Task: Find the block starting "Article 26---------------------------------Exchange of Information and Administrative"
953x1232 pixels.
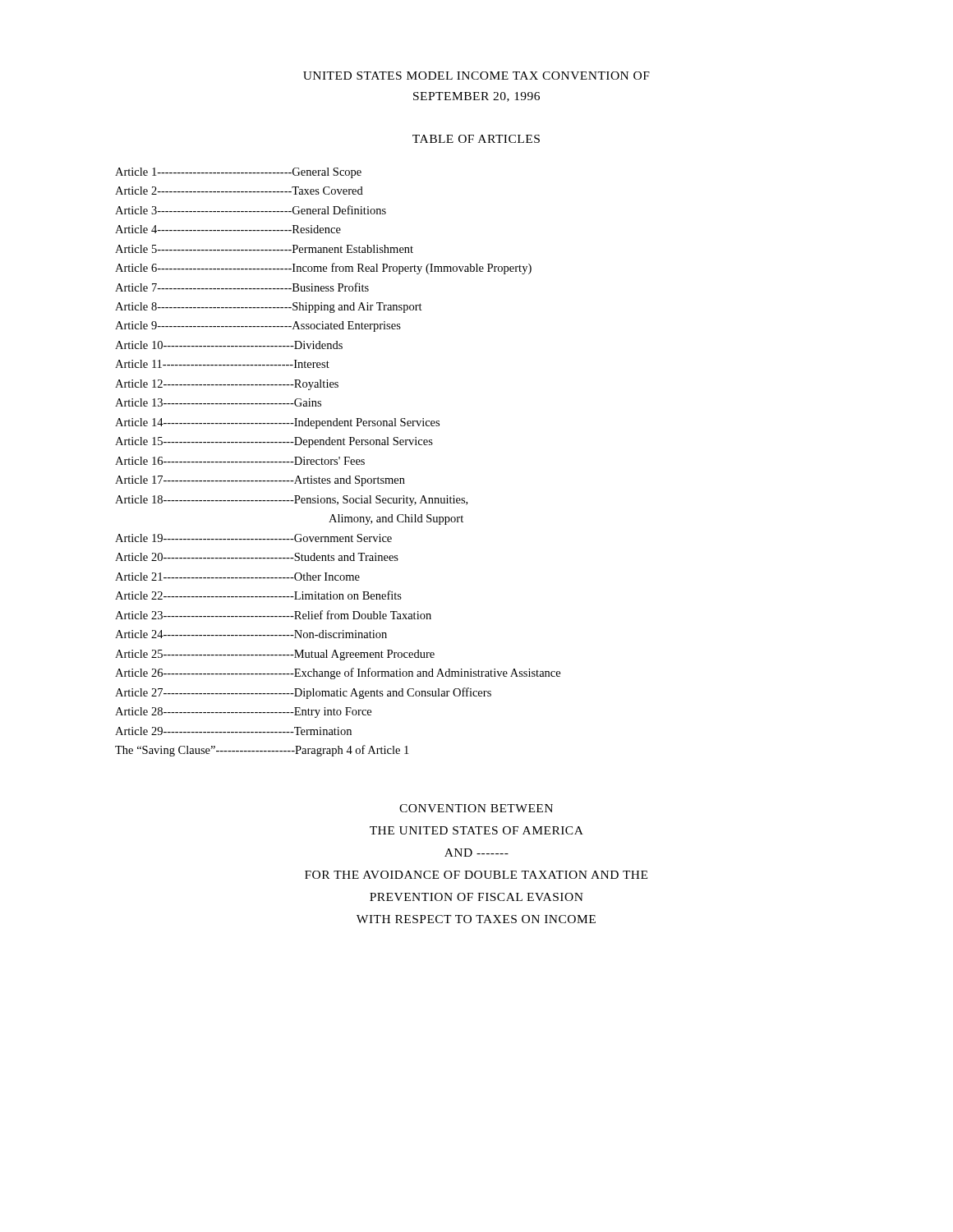Action: (338, 673)
